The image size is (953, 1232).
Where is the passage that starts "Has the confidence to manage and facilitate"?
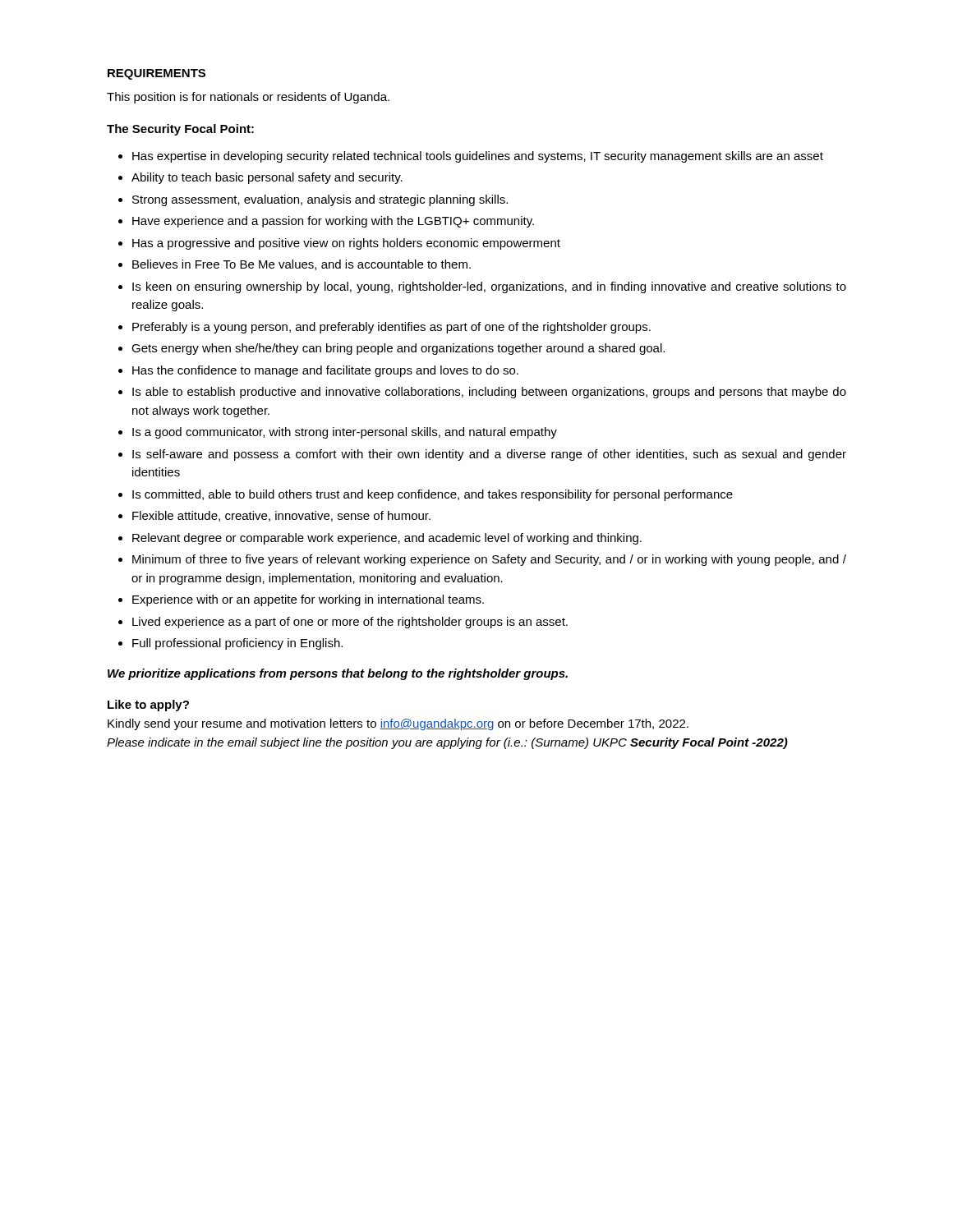[325, 370]
